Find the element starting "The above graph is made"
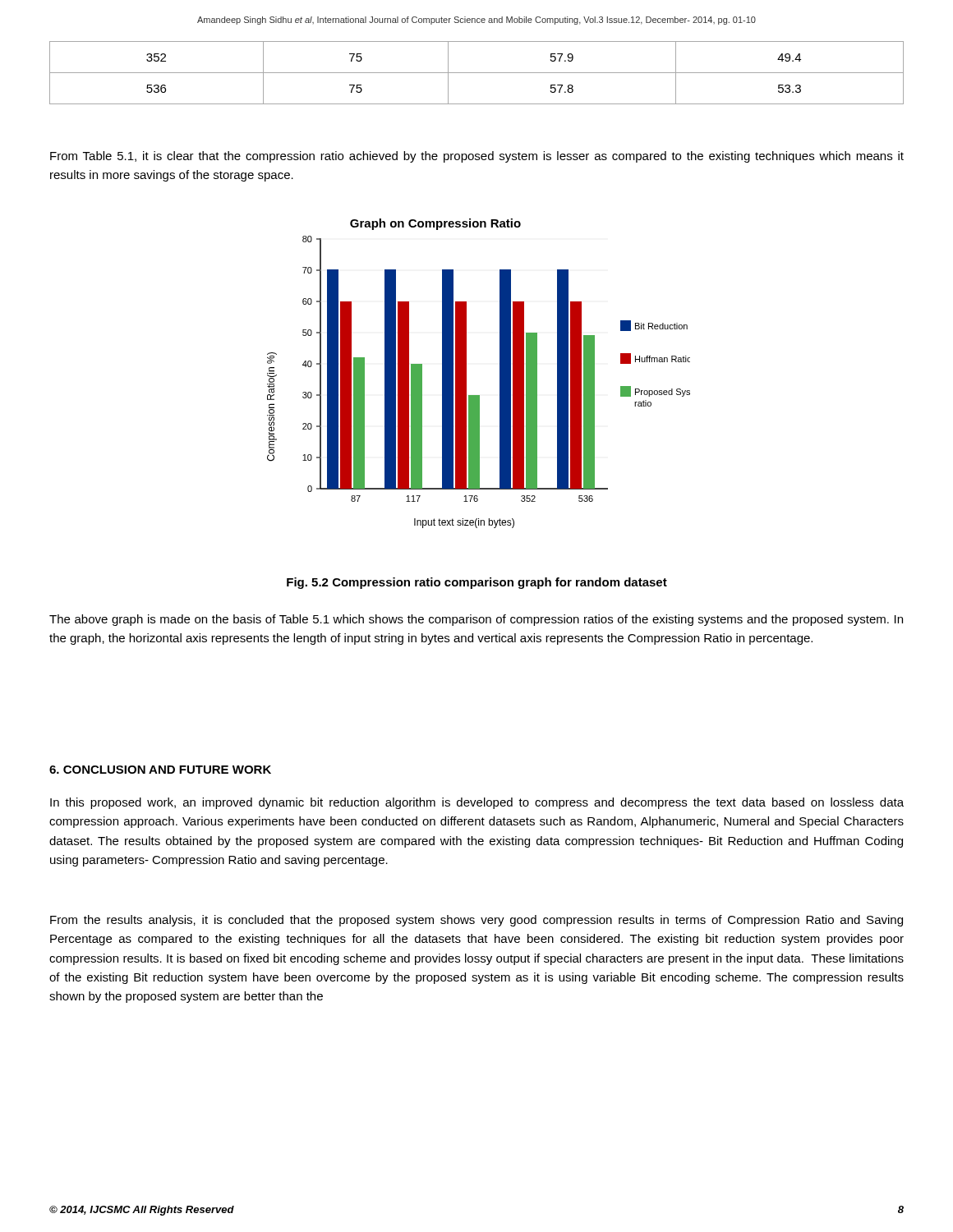The height and width of the screenshot is (1232, 953). (476, 628)
